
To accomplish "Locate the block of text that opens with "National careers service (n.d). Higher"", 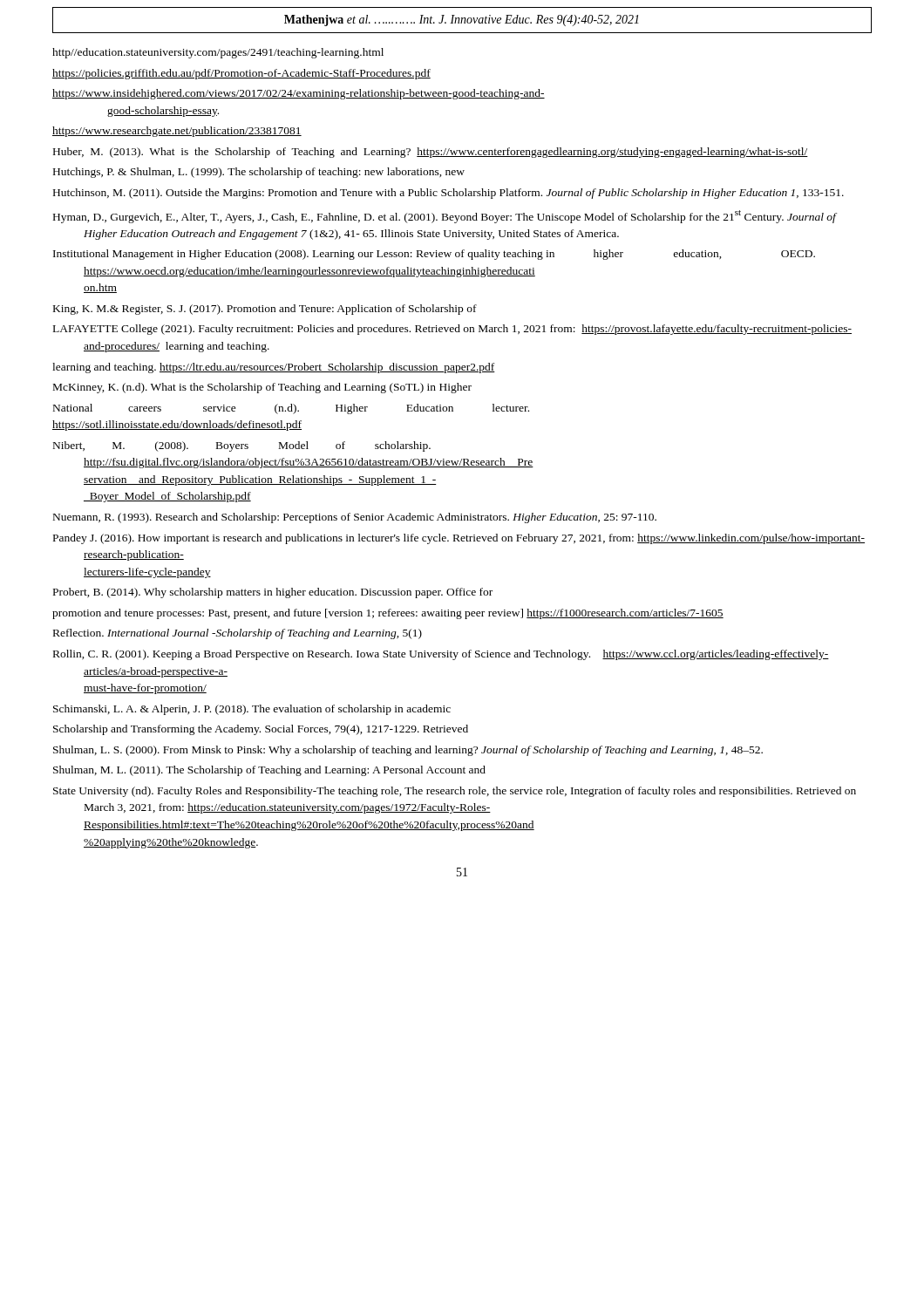I will (462, 416).
